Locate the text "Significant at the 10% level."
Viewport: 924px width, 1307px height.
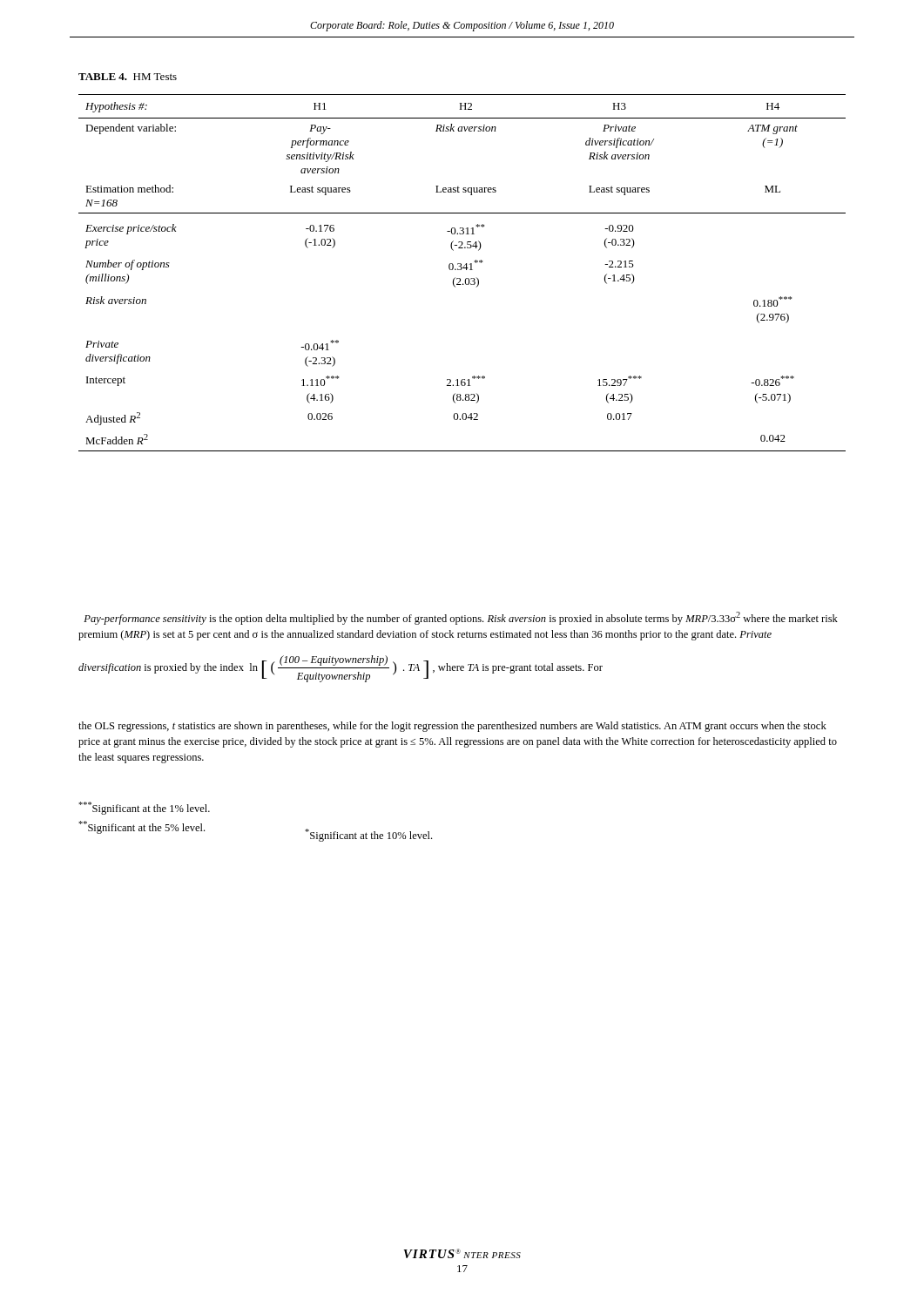[x=369, y=834]
